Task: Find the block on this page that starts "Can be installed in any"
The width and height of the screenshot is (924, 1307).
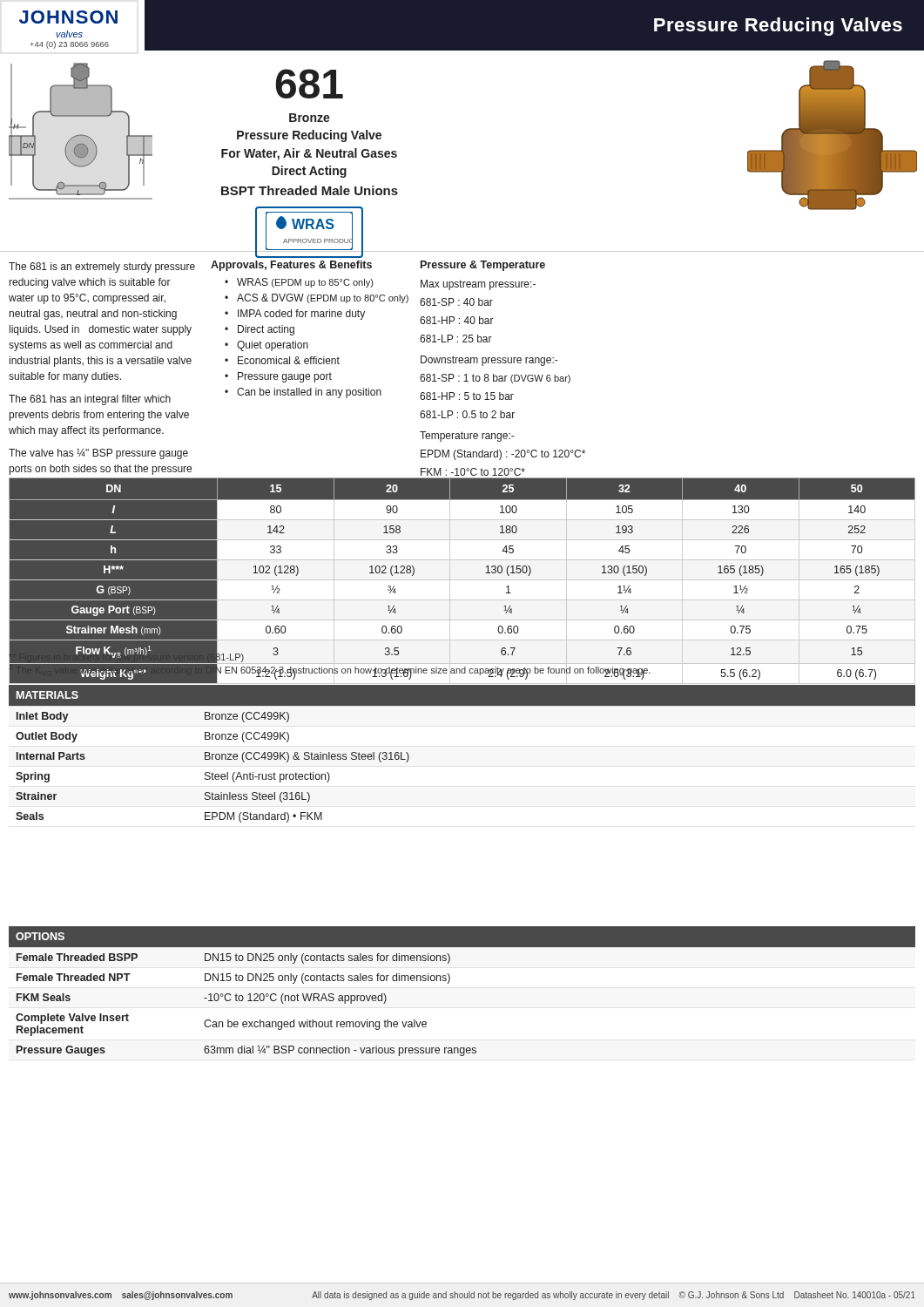Action: (309, 392)
